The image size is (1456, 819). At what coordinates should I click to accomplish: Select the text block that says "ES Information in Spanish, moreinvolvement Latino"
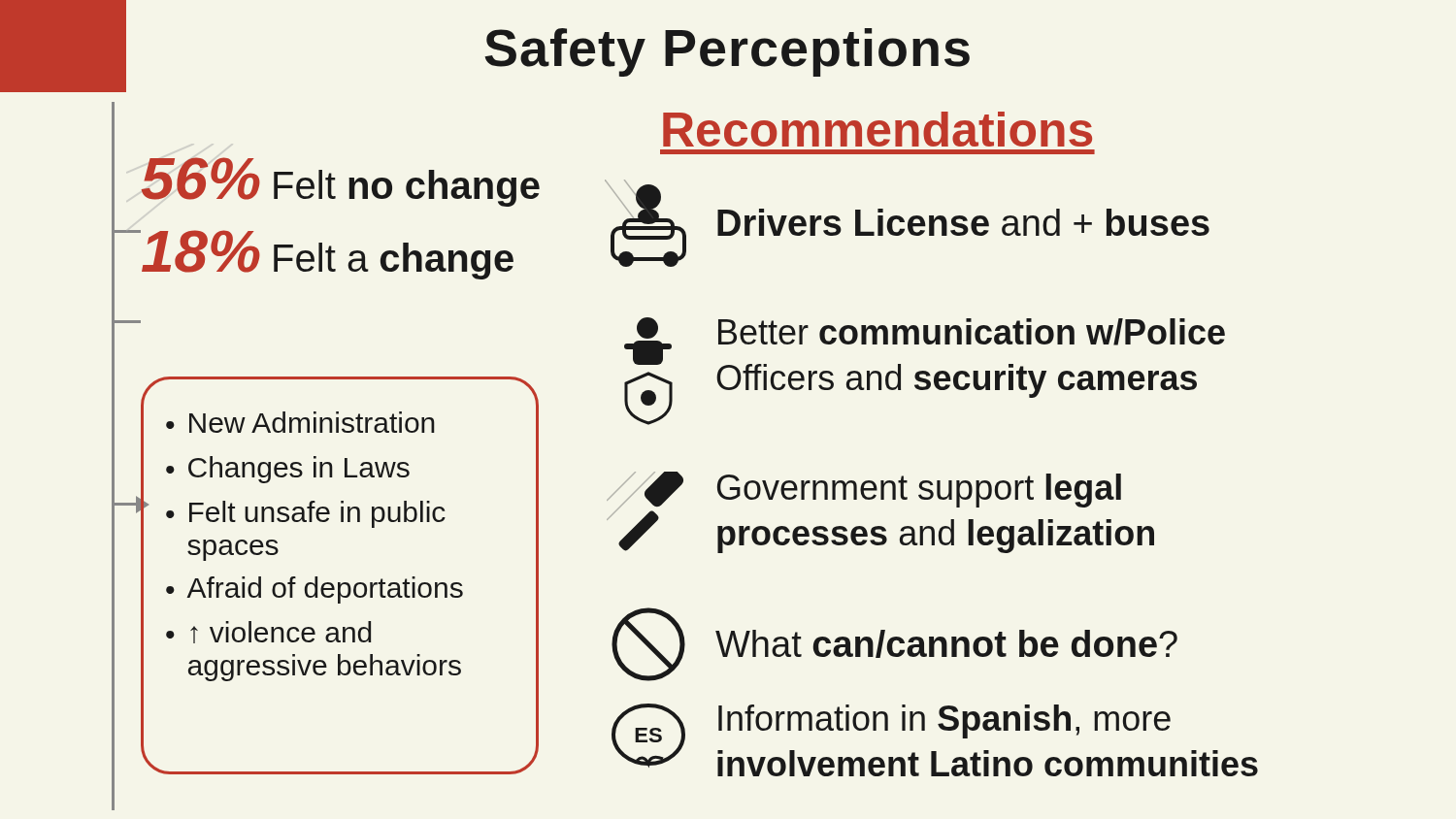pyautogui.click(x=930, y=742)
